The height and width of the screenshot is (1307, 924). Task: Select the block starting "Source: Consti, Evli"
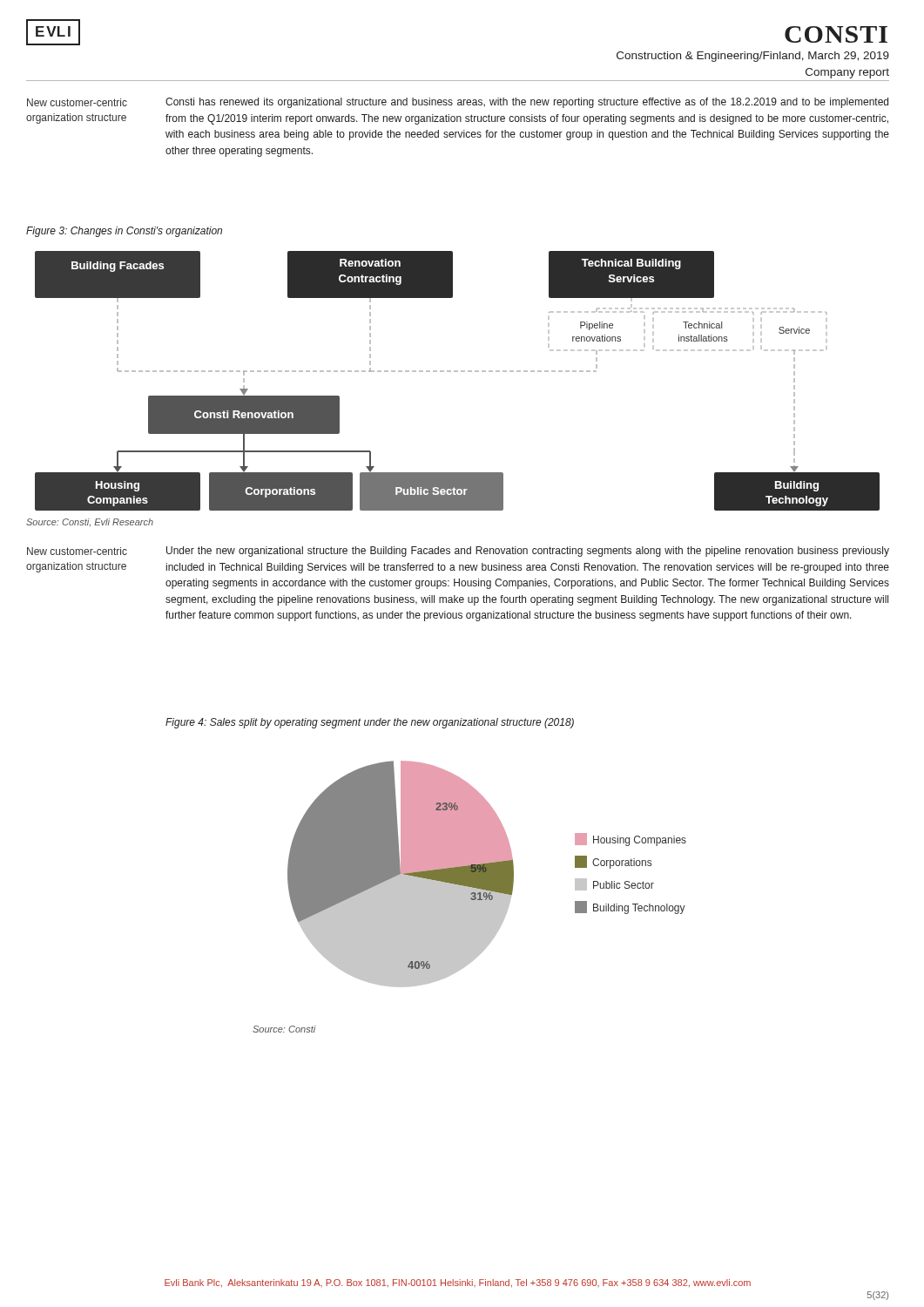pos(90,522)
